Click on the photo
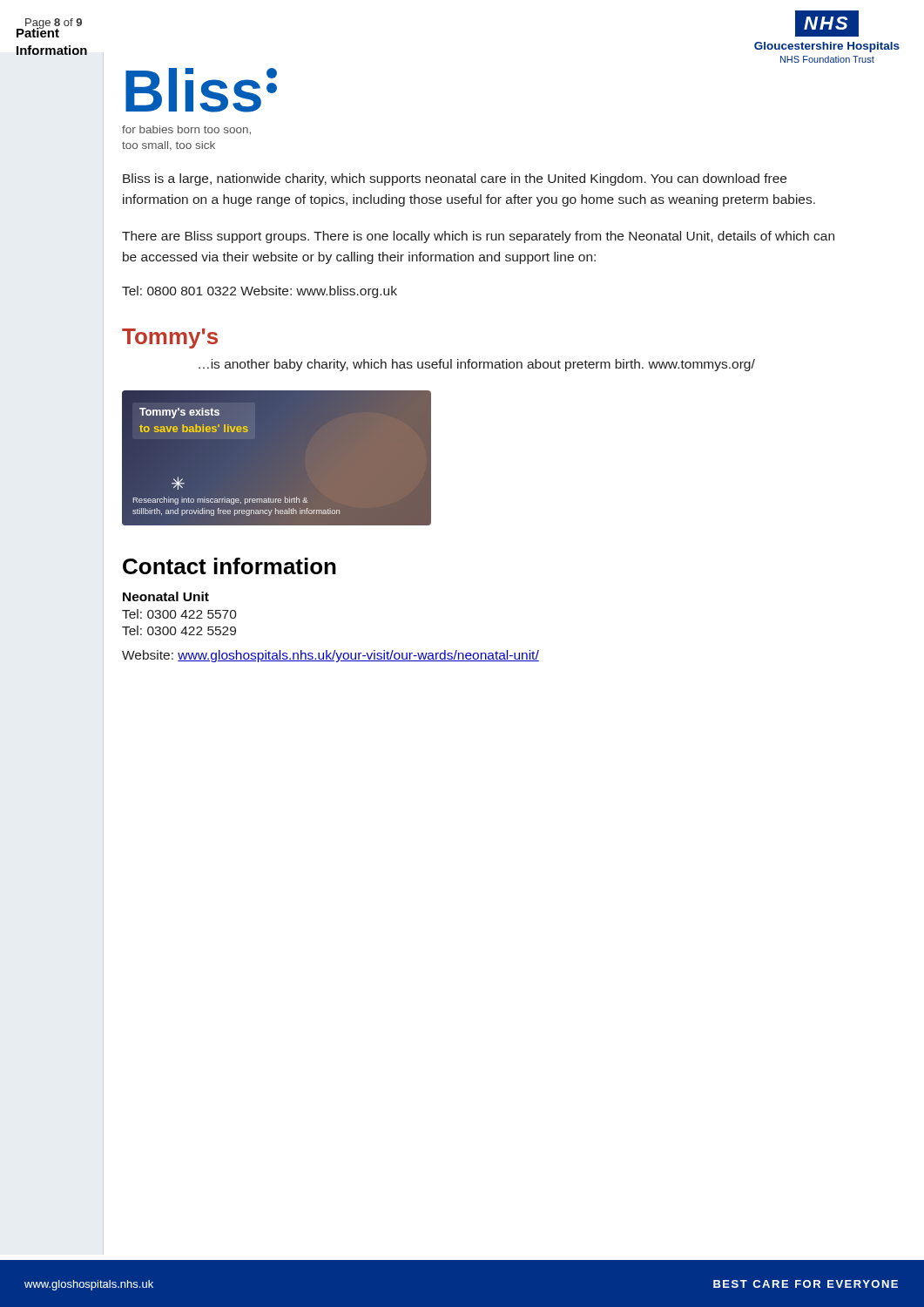The width and height of the screenshot is (924, 1307). pyautogui.click(x=277, y=458)
